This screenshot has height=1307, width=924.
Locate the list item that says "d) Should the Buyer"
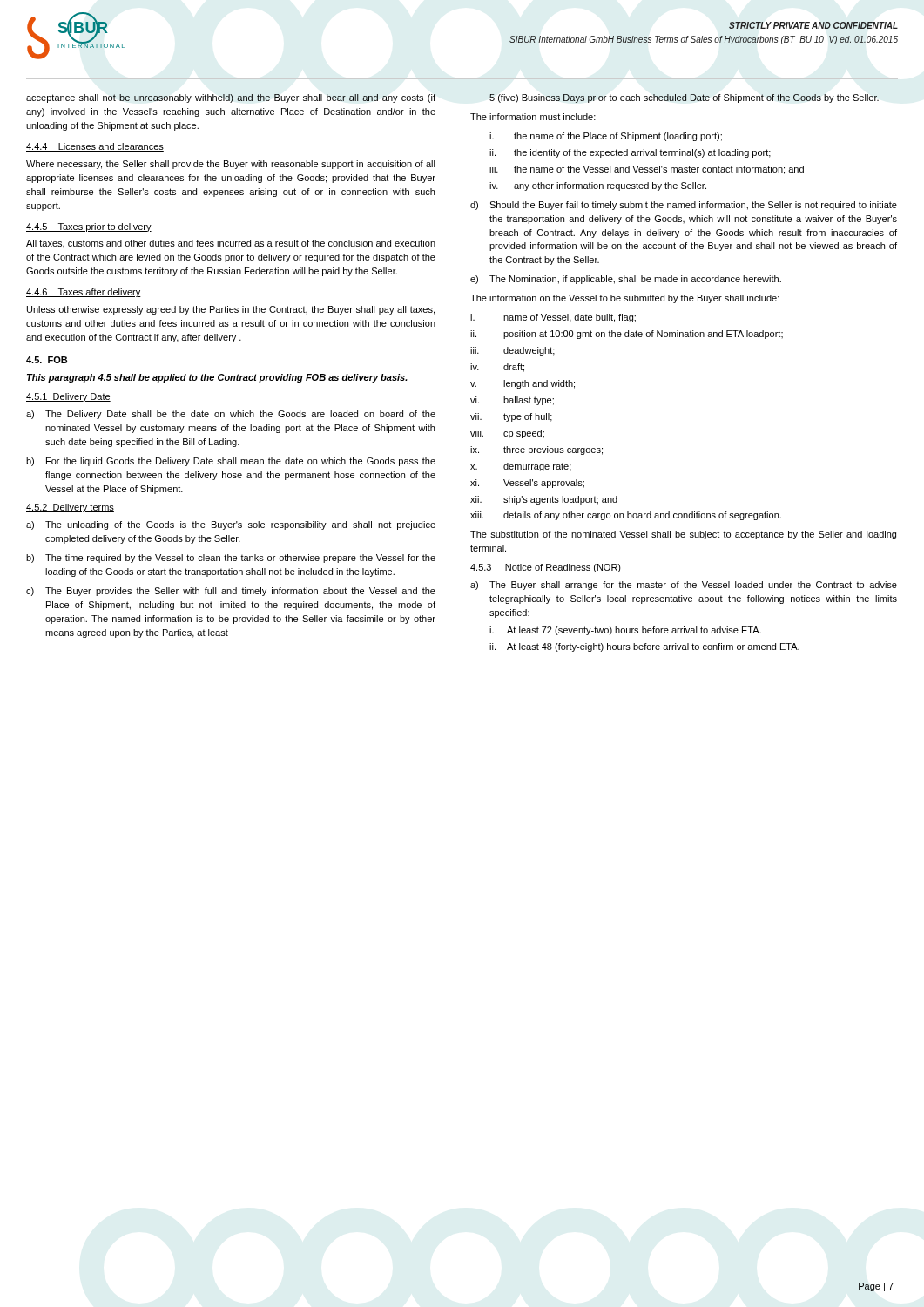pyautogui.click(x=684, y=233)
